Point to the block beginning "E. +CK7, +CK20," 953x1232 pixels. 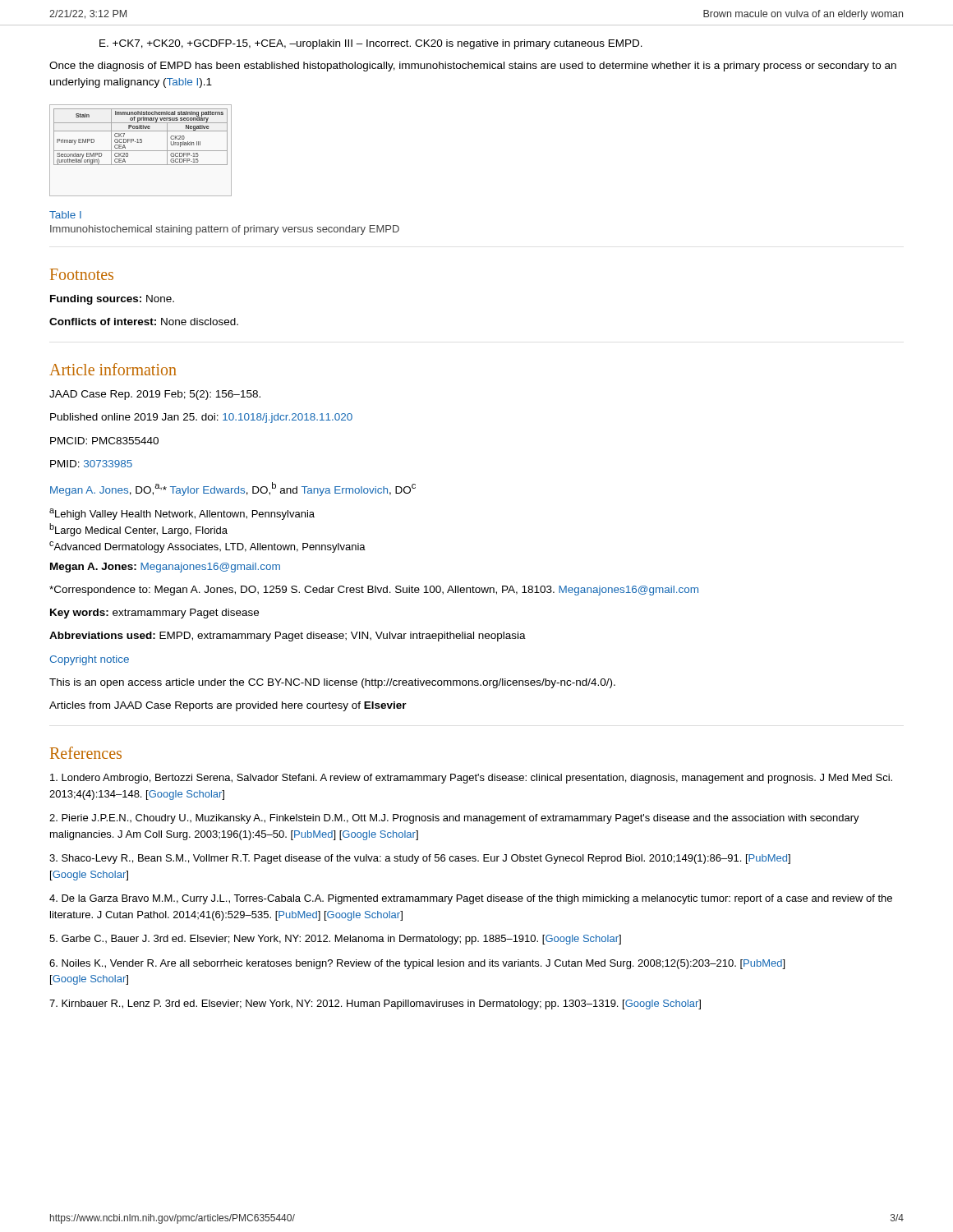[x=371, y=43]
